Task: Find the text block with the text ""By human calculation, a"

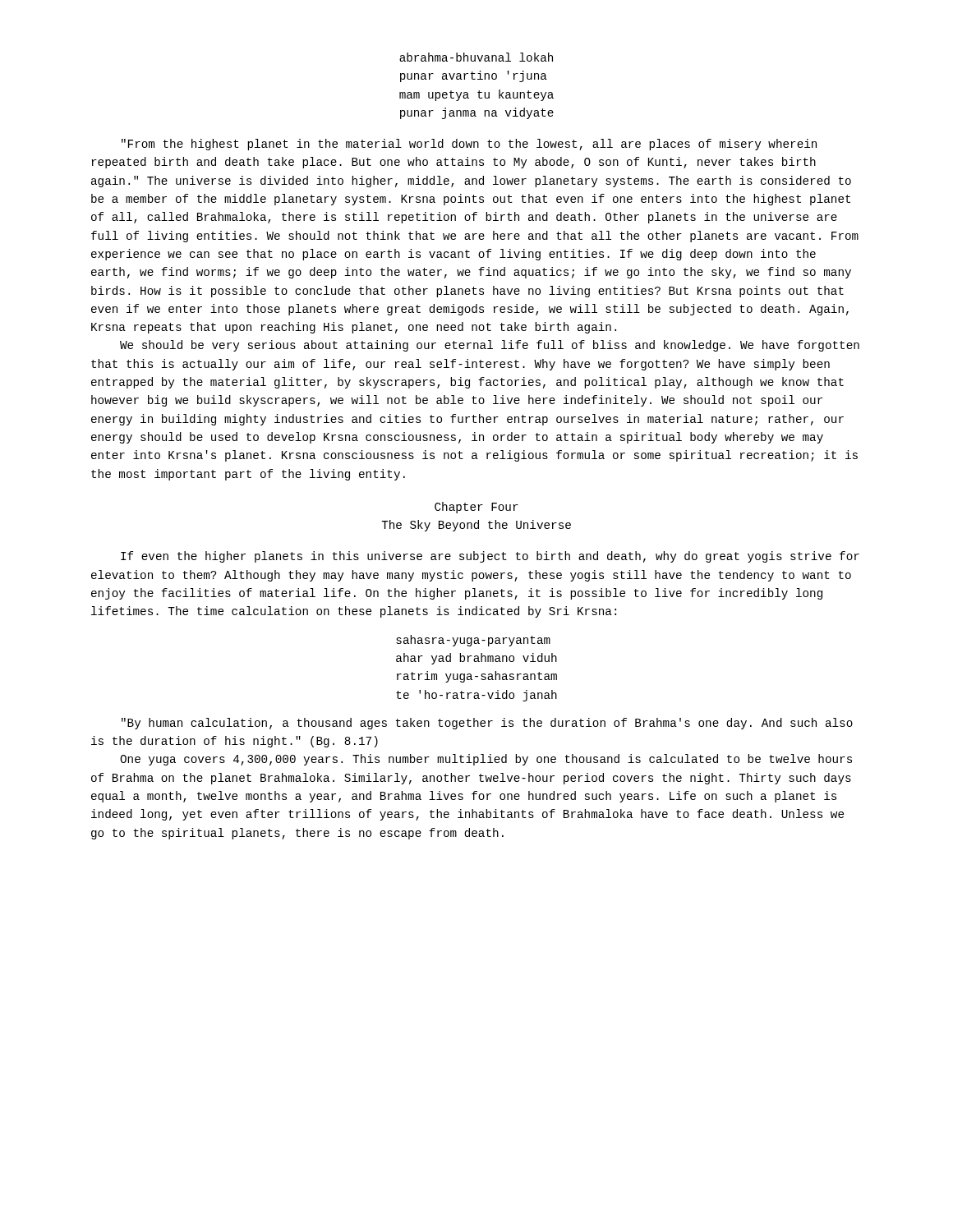Action: (472, 733)
